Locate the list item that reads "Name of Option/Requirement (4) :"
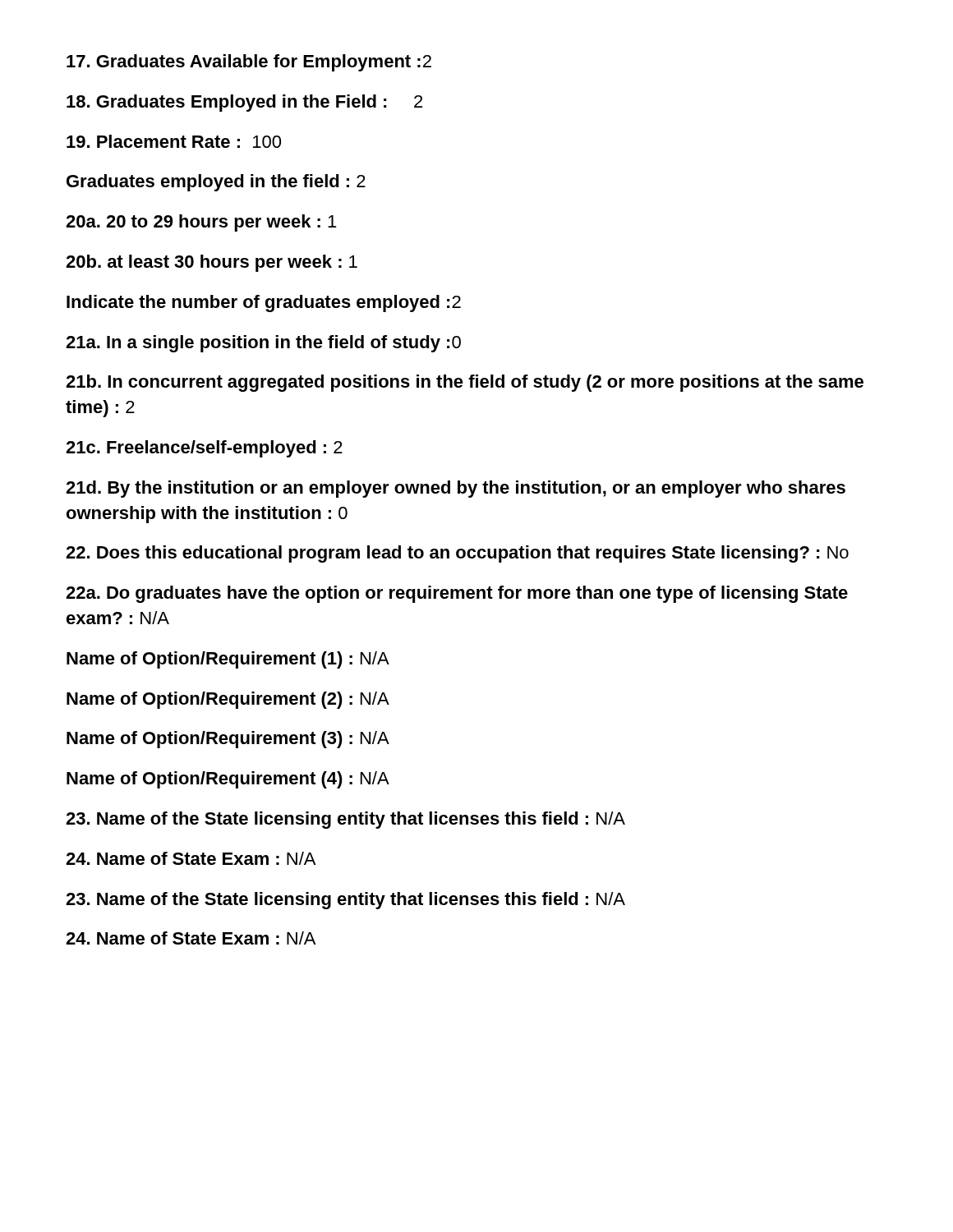This screenshot has width=953, height=1232. (227, 778)
